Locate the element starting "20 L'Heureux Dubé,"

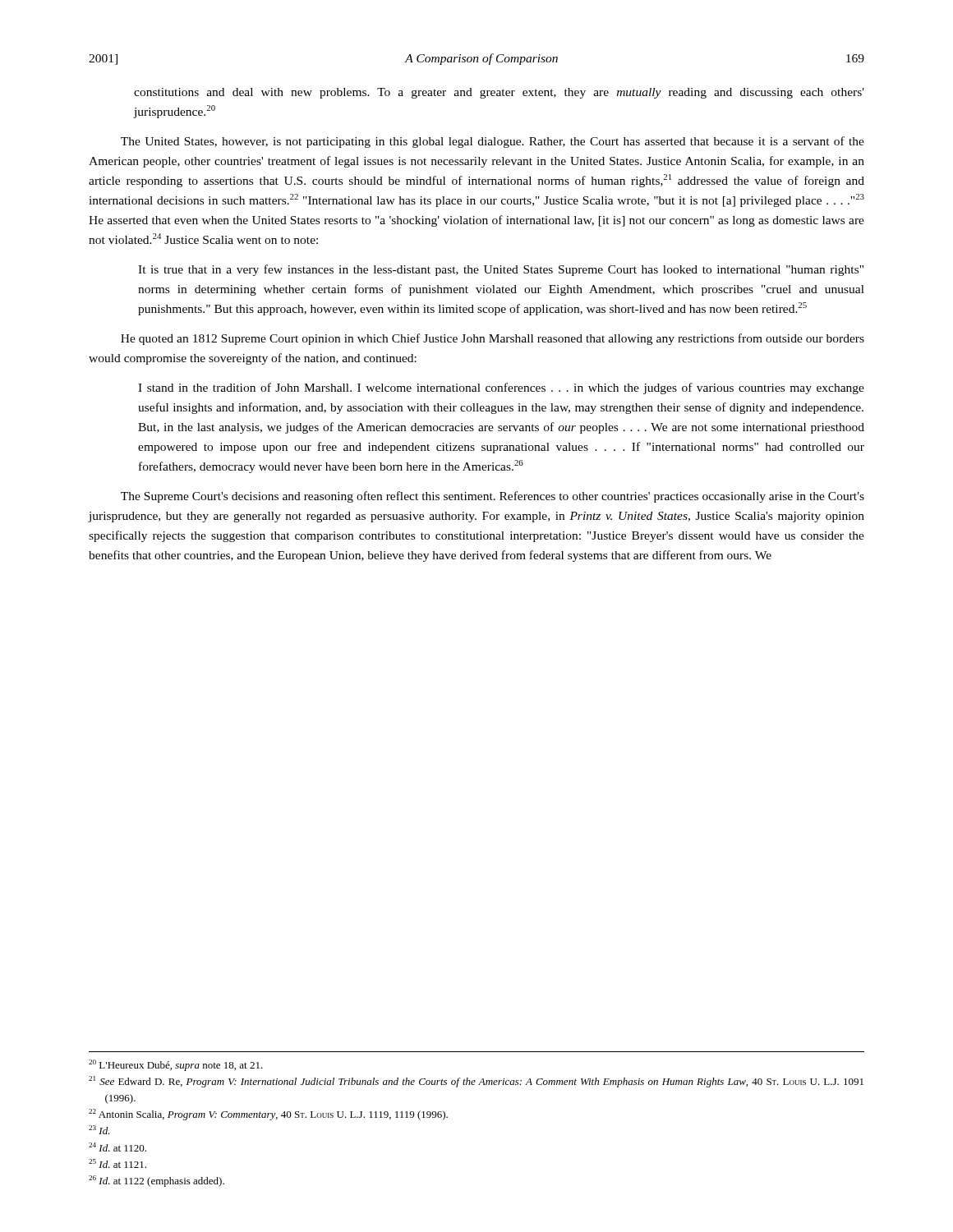pos(176,1065)
